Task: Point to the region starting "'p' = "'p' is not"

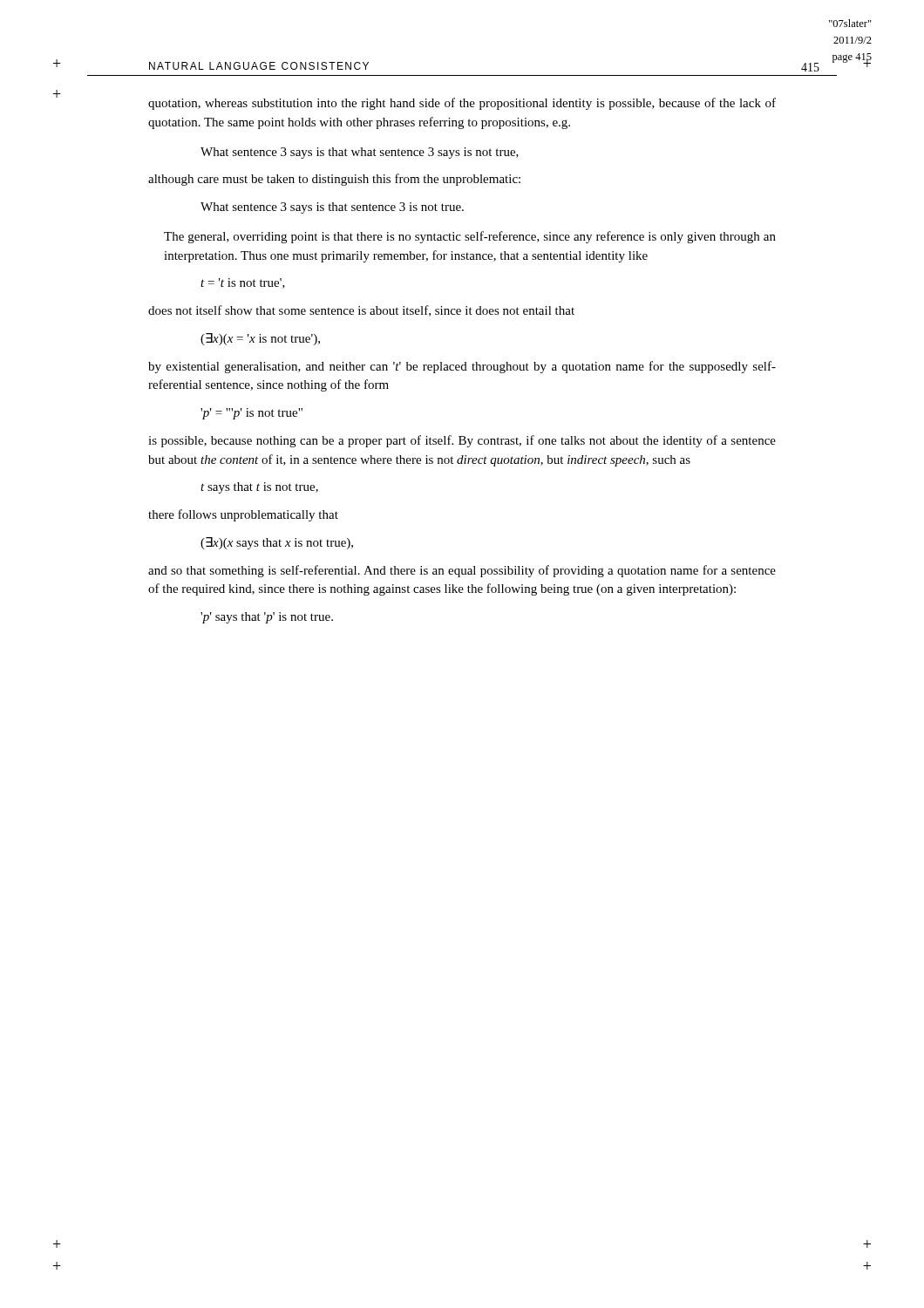Action: tap(252, 412)
